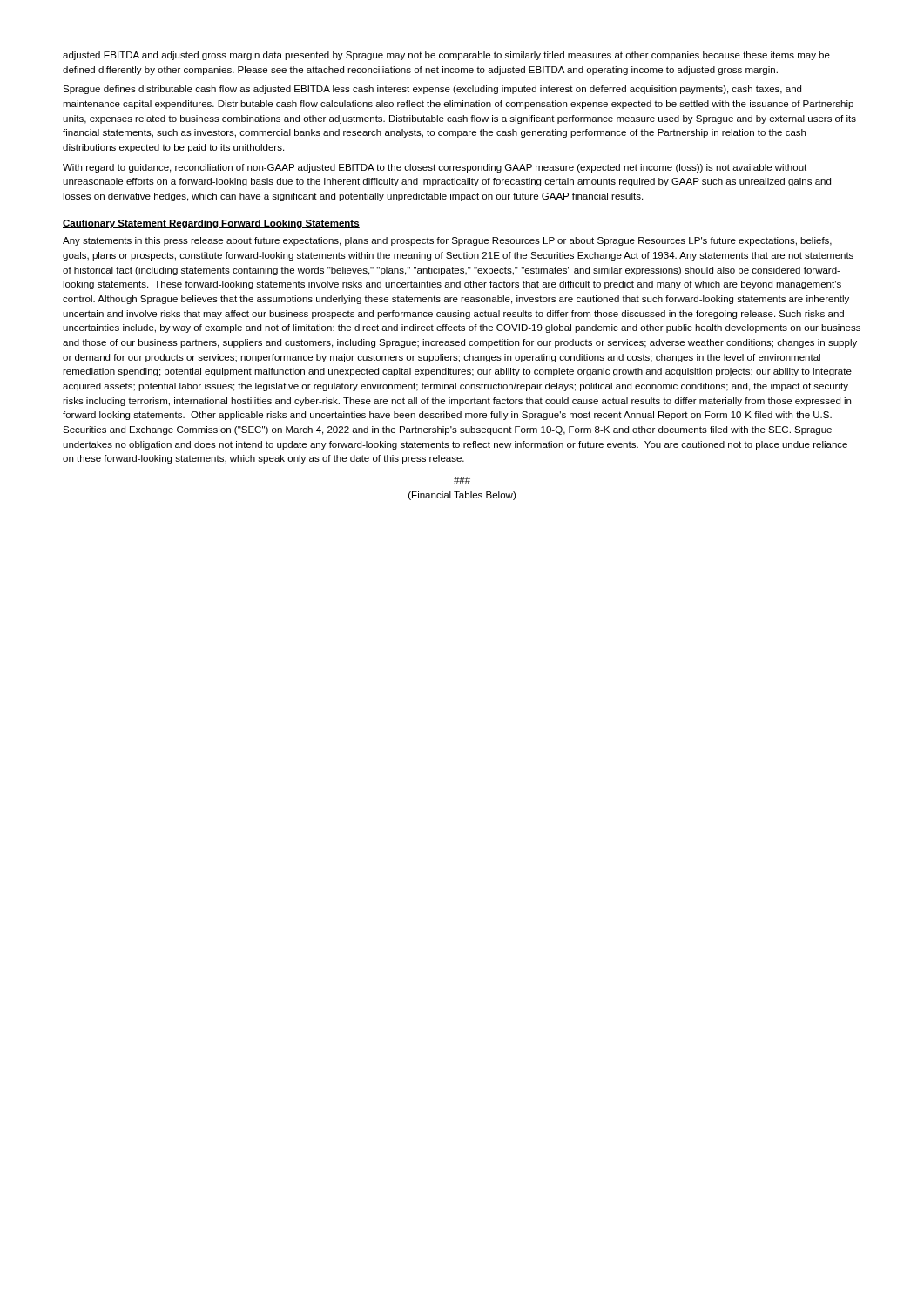Find "Cautionary Statement Regarding Forward Looking Statements" on this page
924x1307 pixels.
pyautogui.click(x=211, y=223)
